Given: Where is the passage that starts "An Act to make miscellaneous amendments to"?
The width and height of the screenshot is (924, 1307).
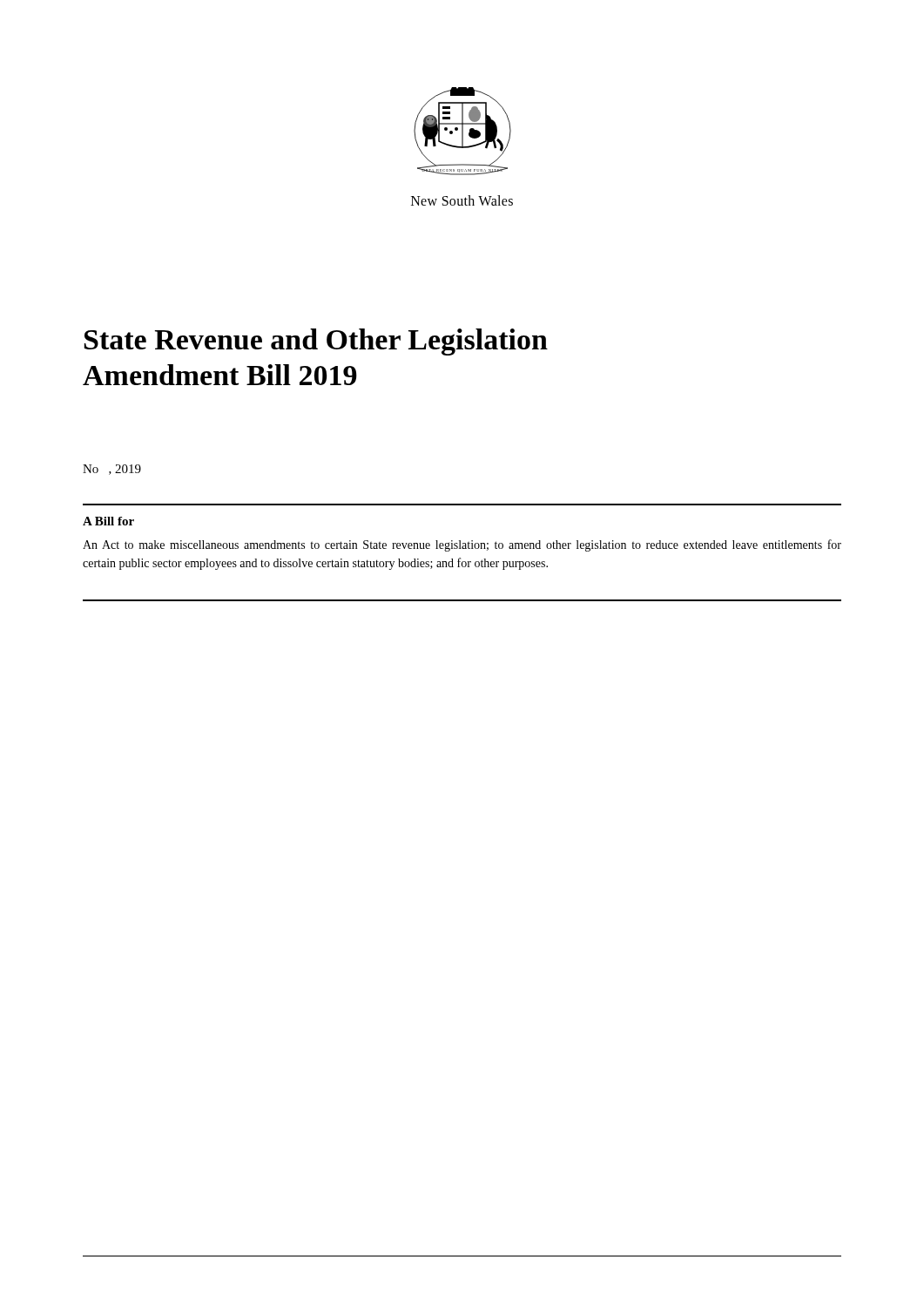Looking at the screenshot, I should point(462,554).
